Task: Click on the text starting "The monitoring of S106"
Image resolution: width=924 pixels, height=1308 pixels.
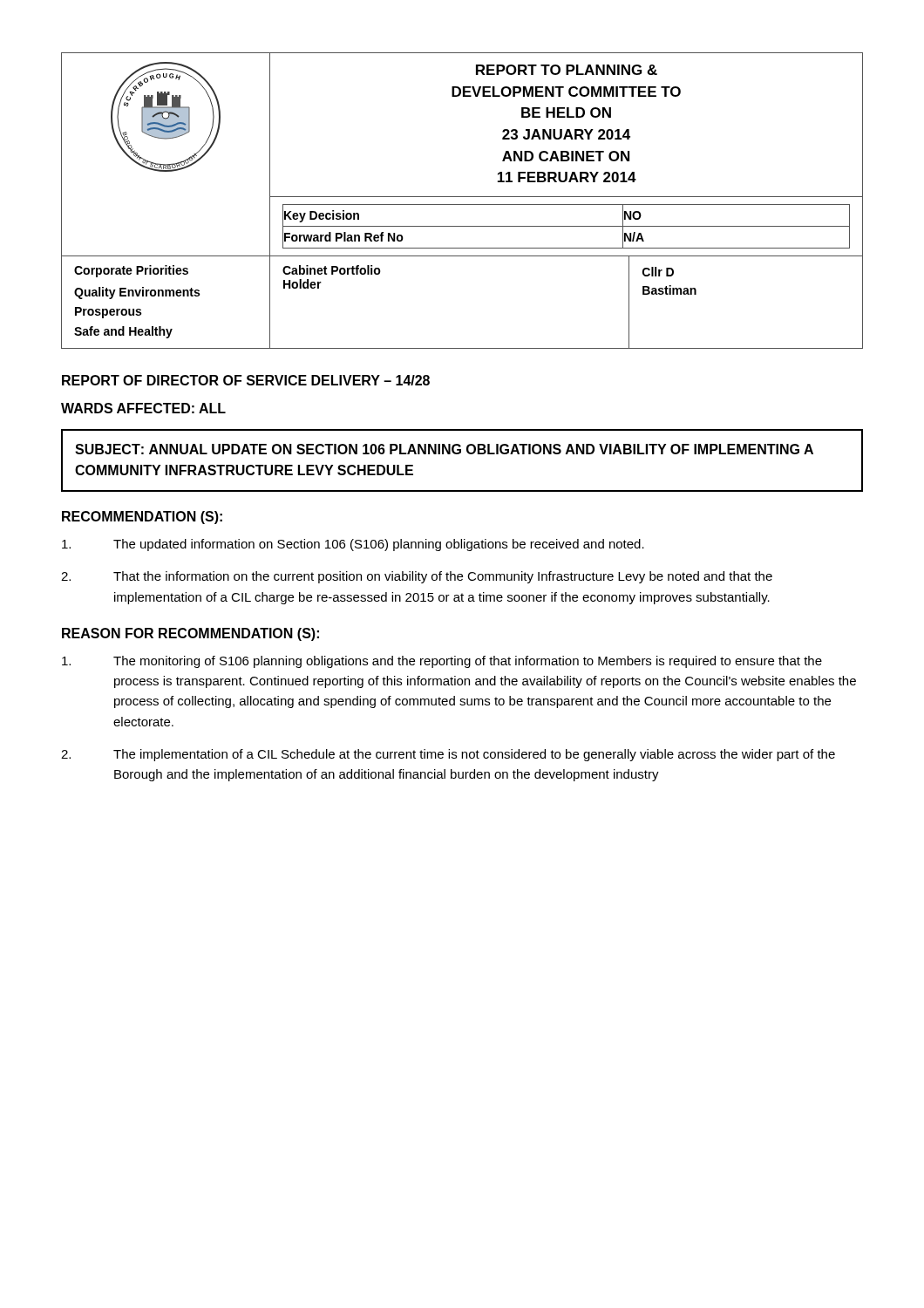Action: 462,691
